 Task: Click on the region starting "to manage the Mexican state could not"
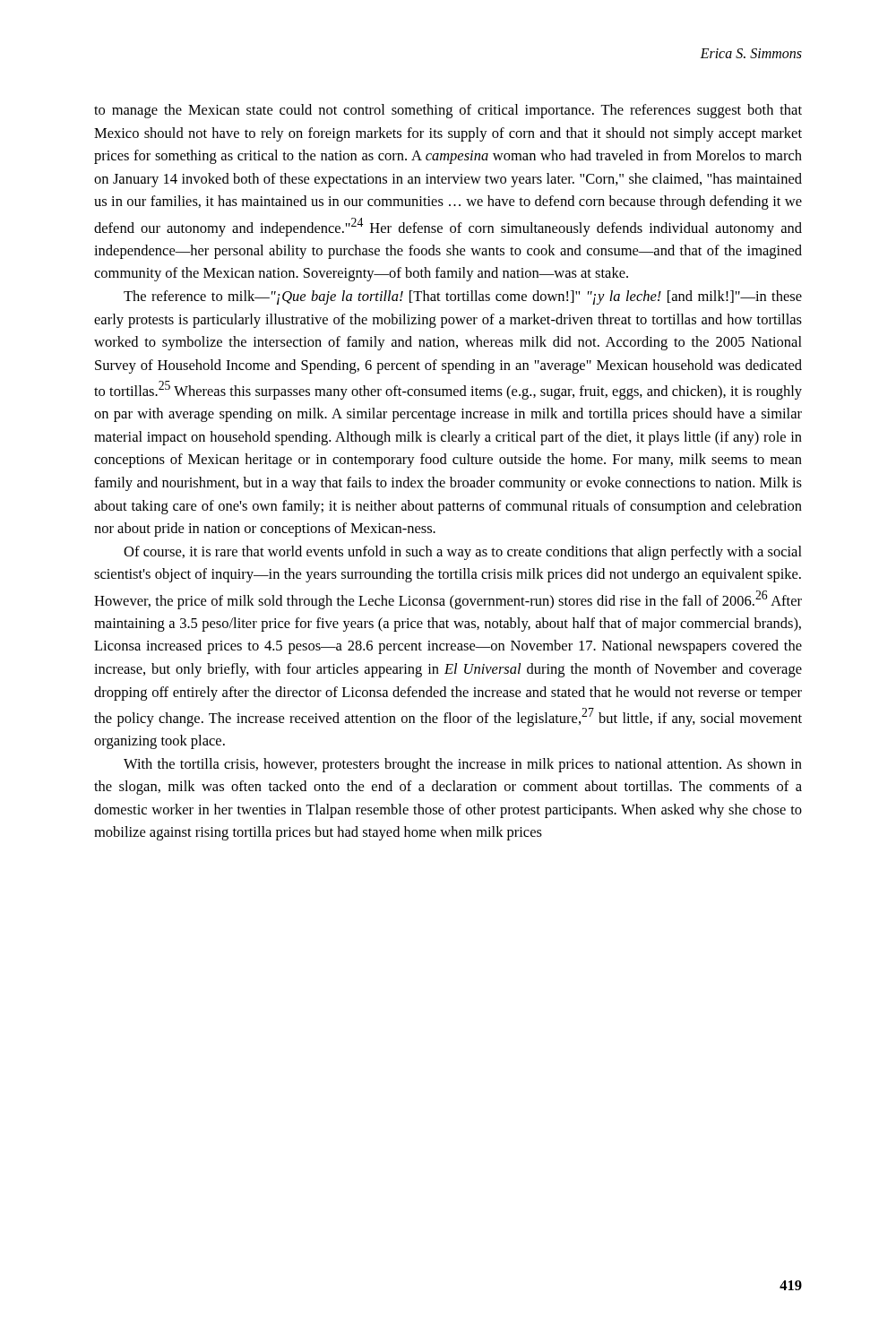click(448, 192)
